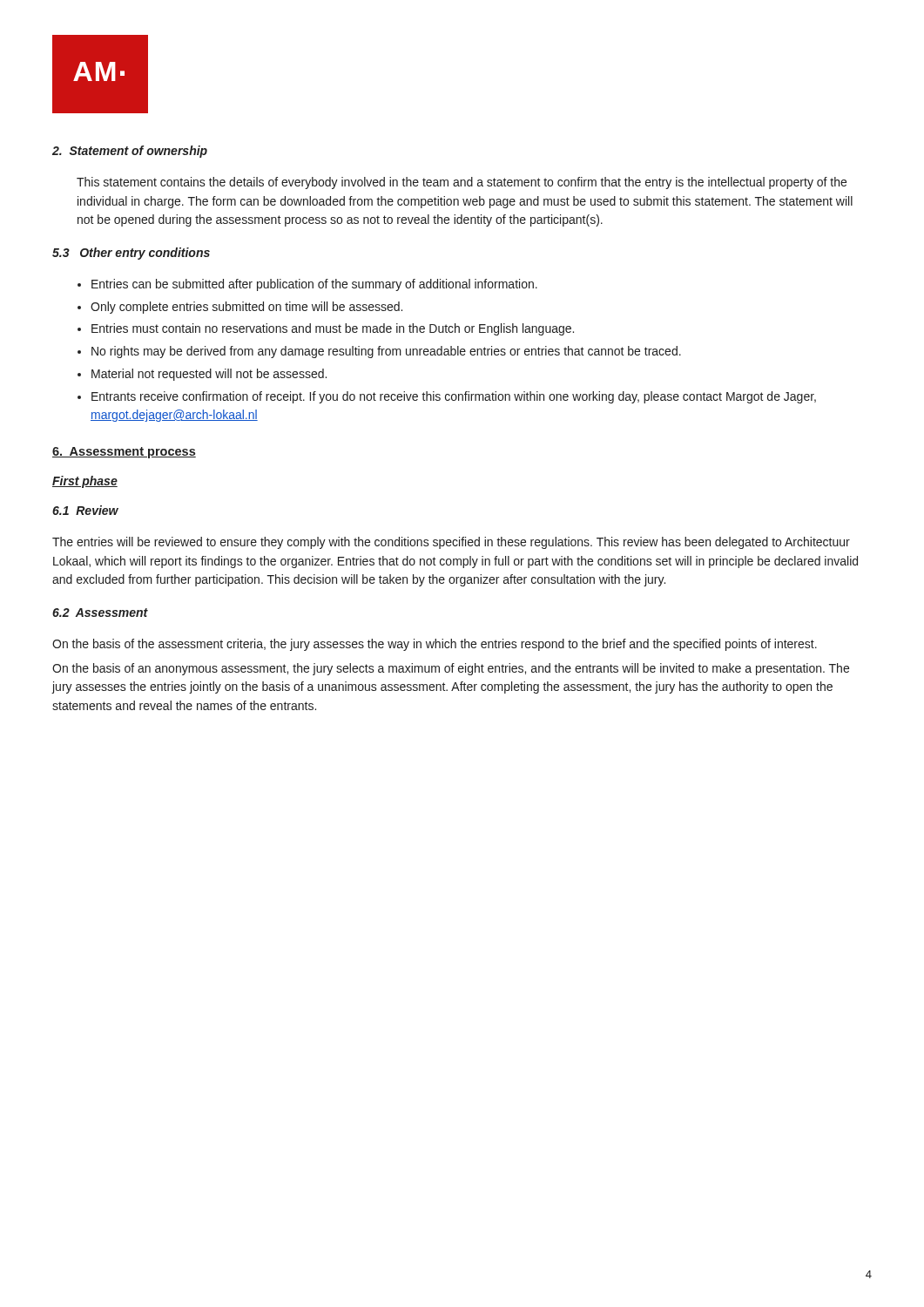
Task: Point to the block beginning "Only complete entries submitted on time will"
Action: tap(247, 306)
